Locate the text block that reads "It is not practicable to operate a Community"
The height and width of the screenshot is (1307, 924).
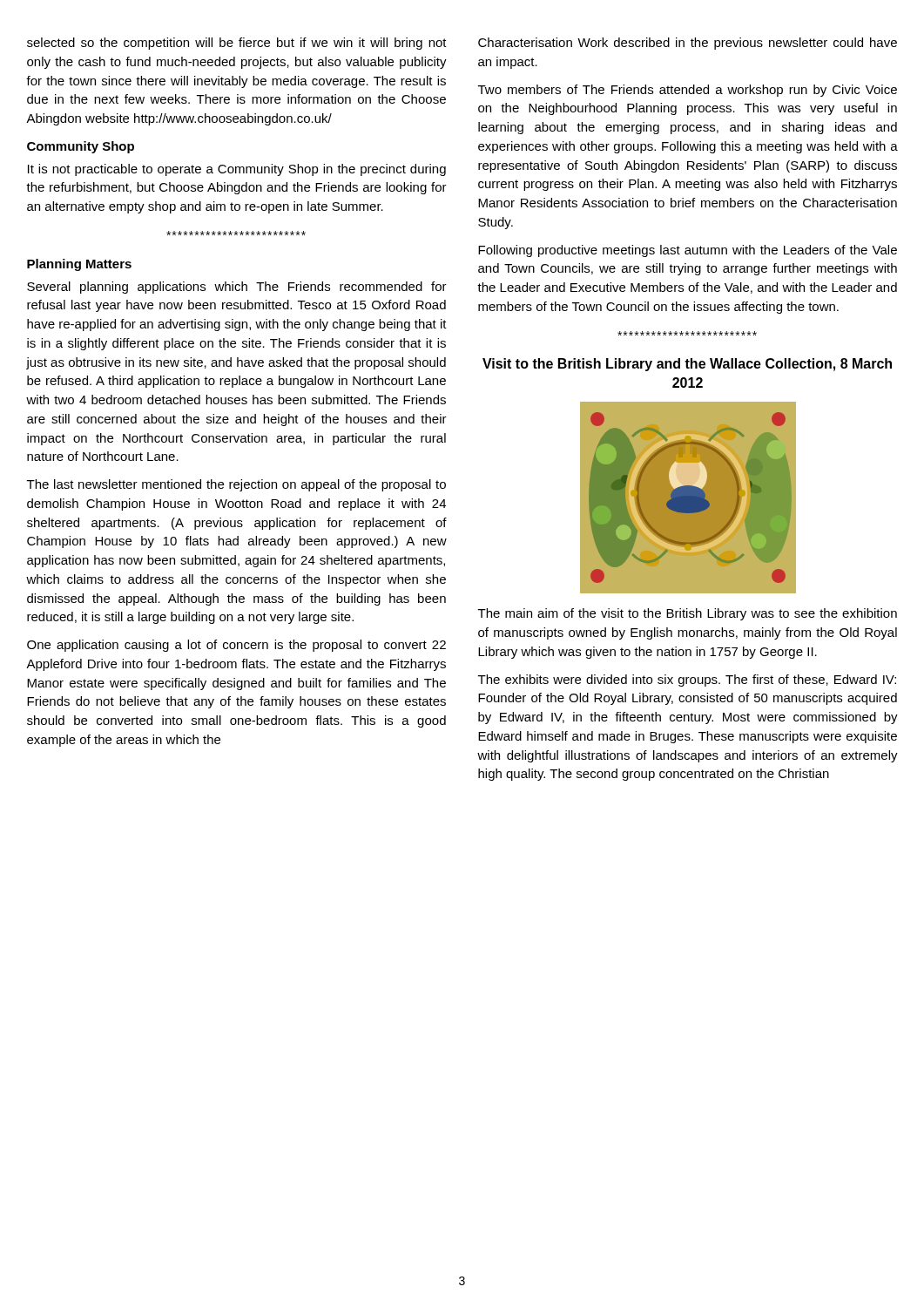tap(236, 187)
